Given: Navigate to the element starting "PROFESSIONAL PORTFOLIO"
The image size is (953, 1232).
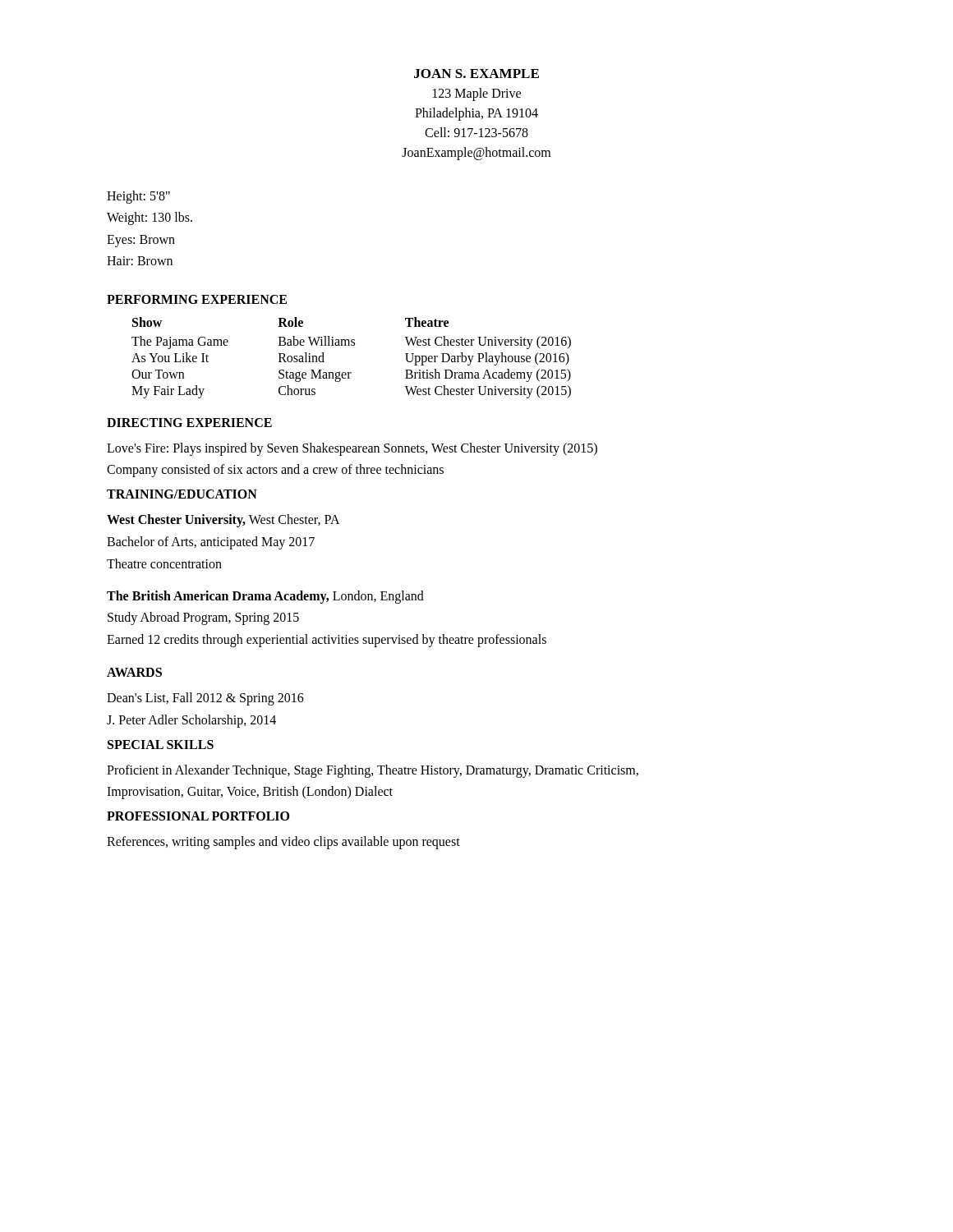Looking at the screenshot, I should point(198,816).
